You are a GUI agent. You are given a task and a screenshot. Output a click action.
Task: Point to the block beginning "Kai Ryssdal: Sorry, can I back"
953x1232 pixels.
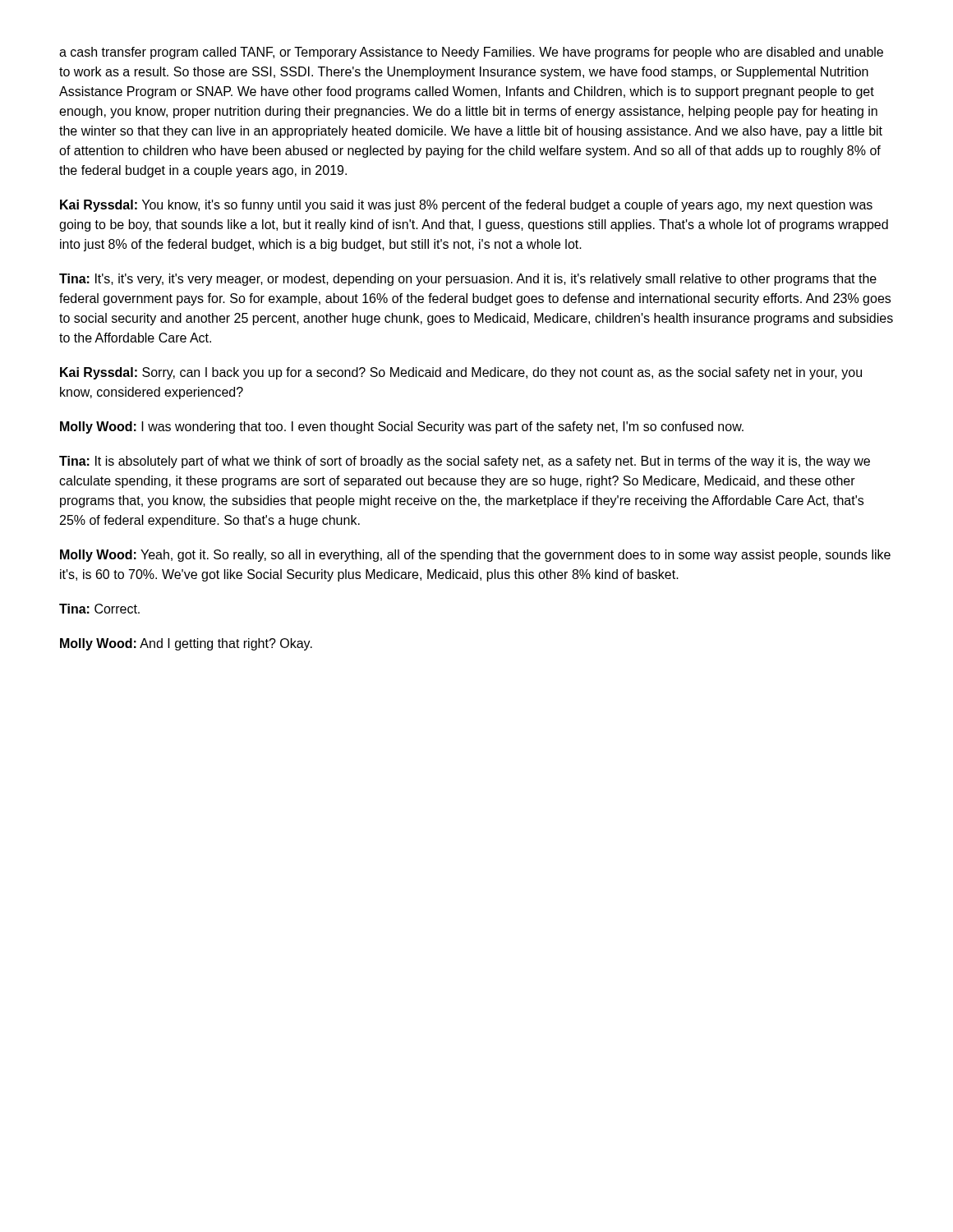click(x=461, y=382)
